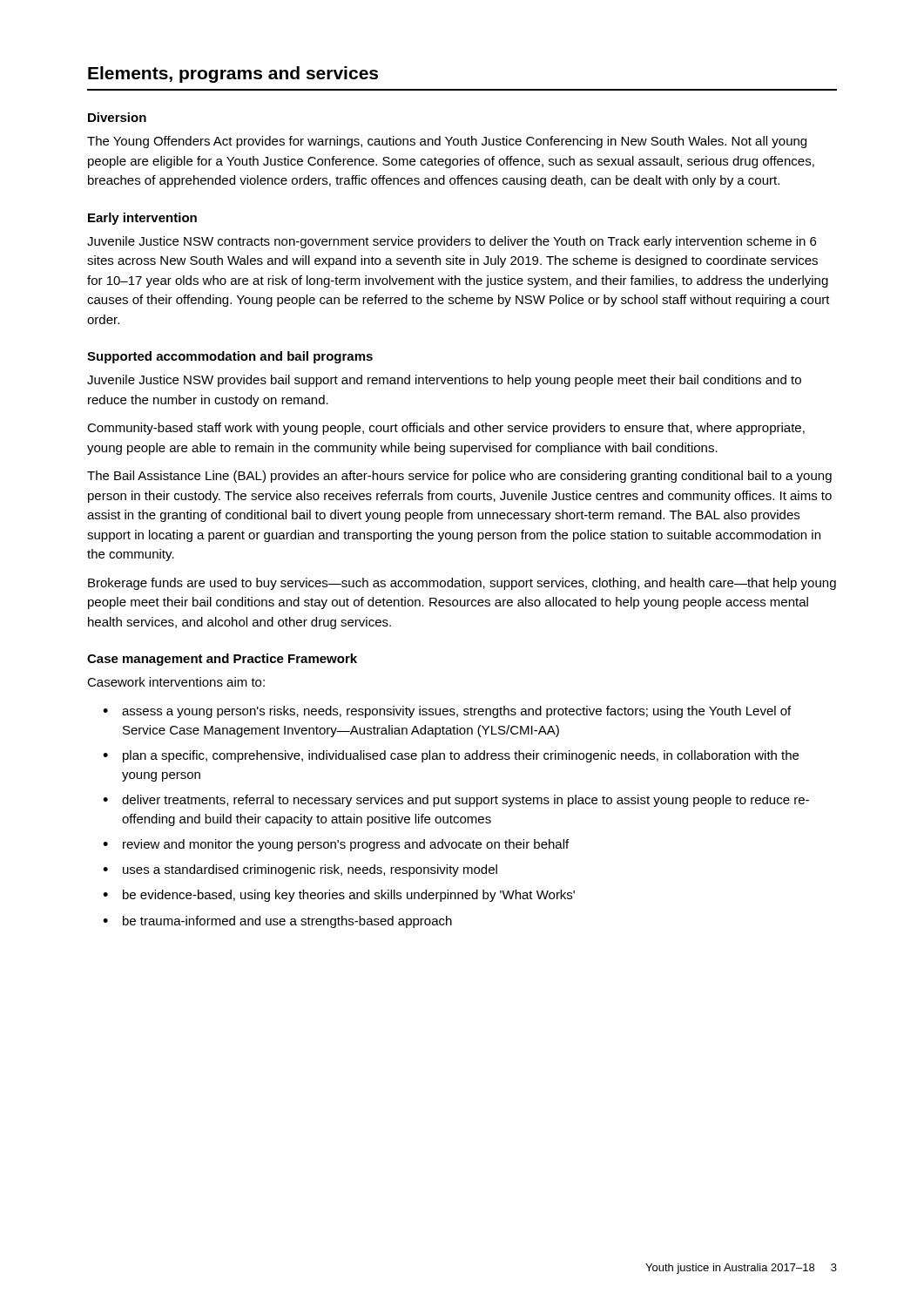Find the section header that reads "Case management and"
The height and width of the screenshot is (1307, 924).
[x=222, y=658]
